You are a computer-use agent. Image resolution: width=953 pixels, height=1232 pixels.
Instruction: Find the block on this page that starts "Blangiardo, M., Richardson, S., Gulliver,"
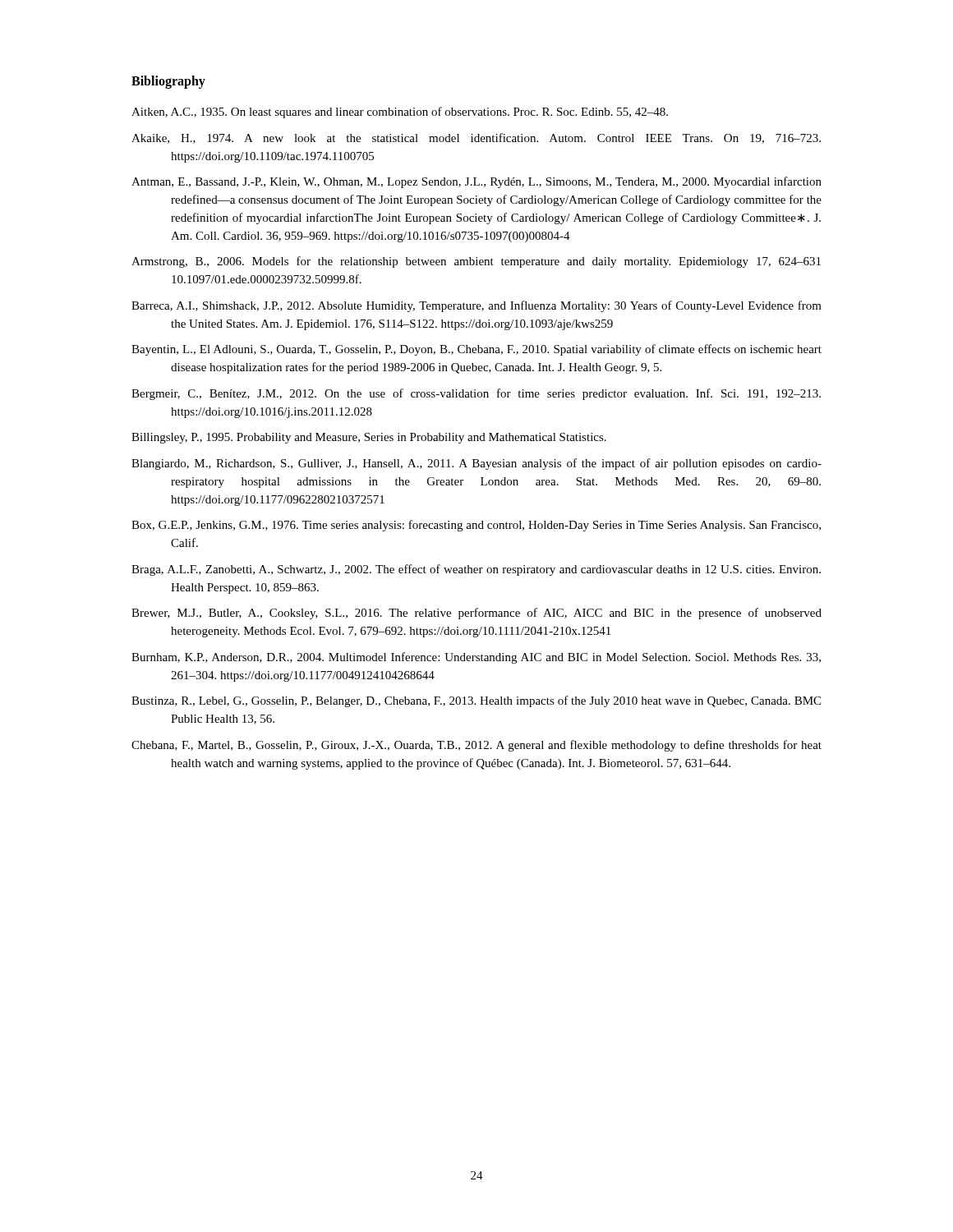tap(476, 482)
